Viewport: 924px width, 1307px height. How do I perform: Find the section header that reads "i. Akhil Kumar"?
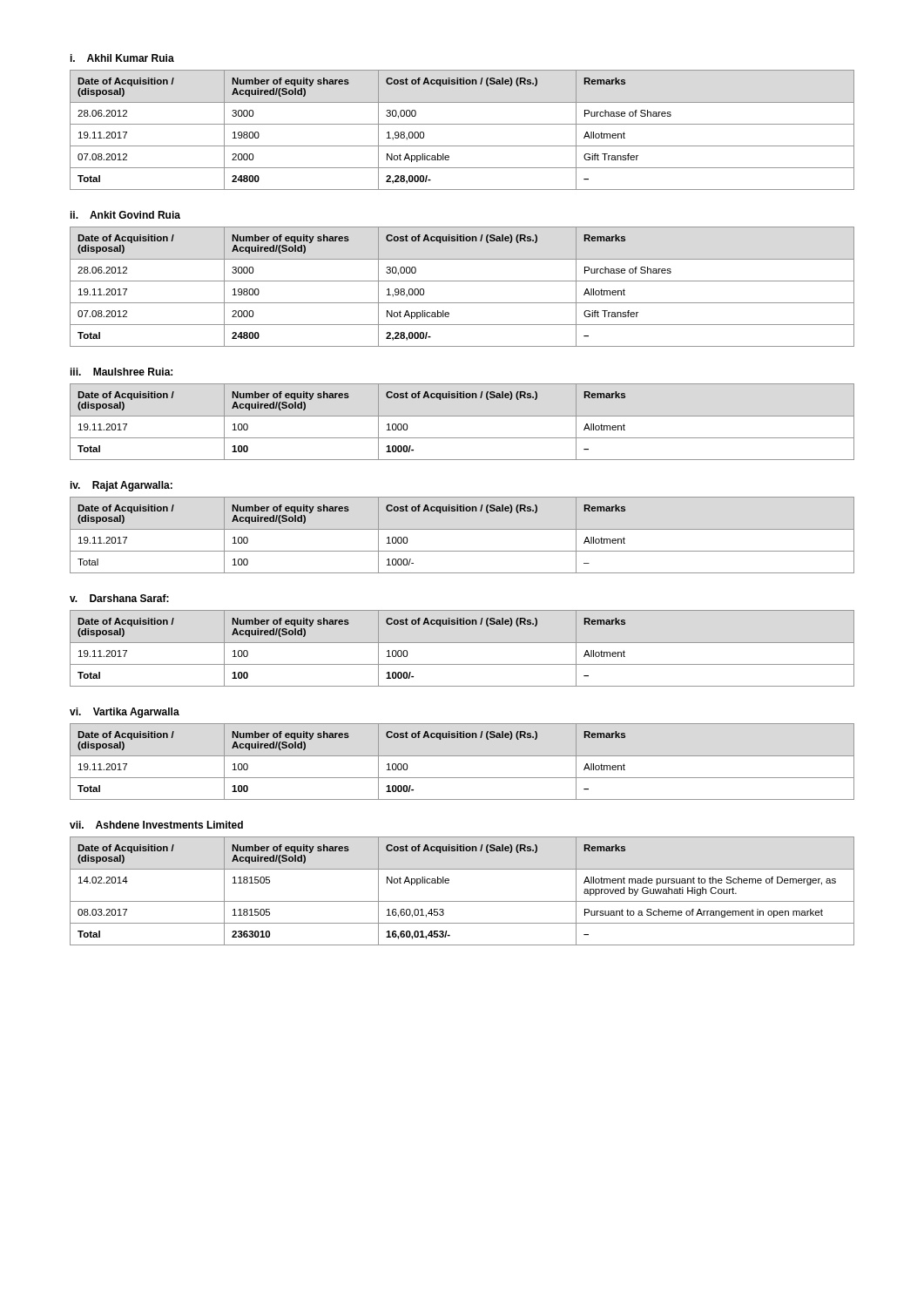pos(122,58)
